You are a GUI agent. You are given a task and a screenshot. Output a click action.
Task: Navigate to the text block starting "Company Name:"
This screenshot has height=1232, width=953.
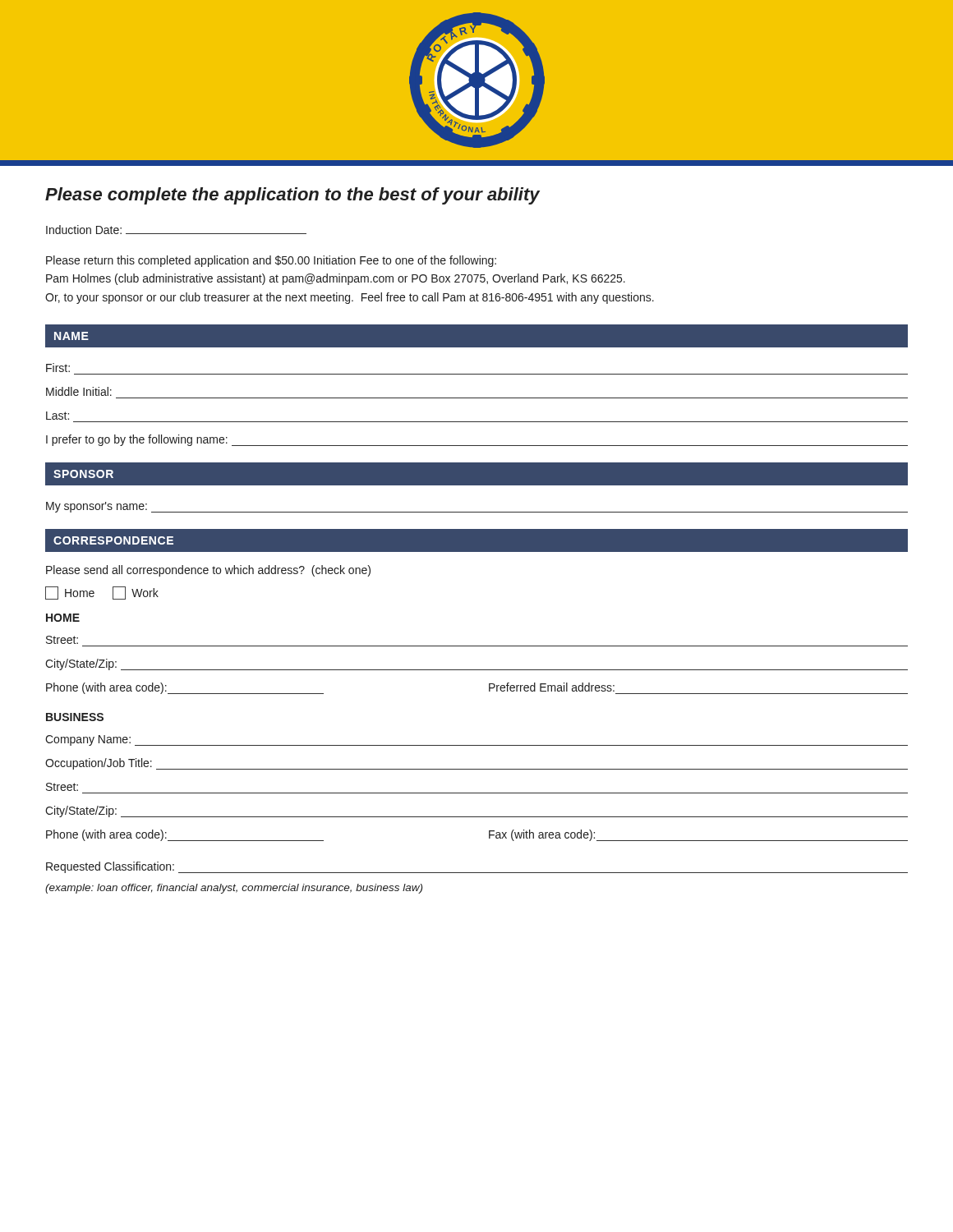pos(476,738)
